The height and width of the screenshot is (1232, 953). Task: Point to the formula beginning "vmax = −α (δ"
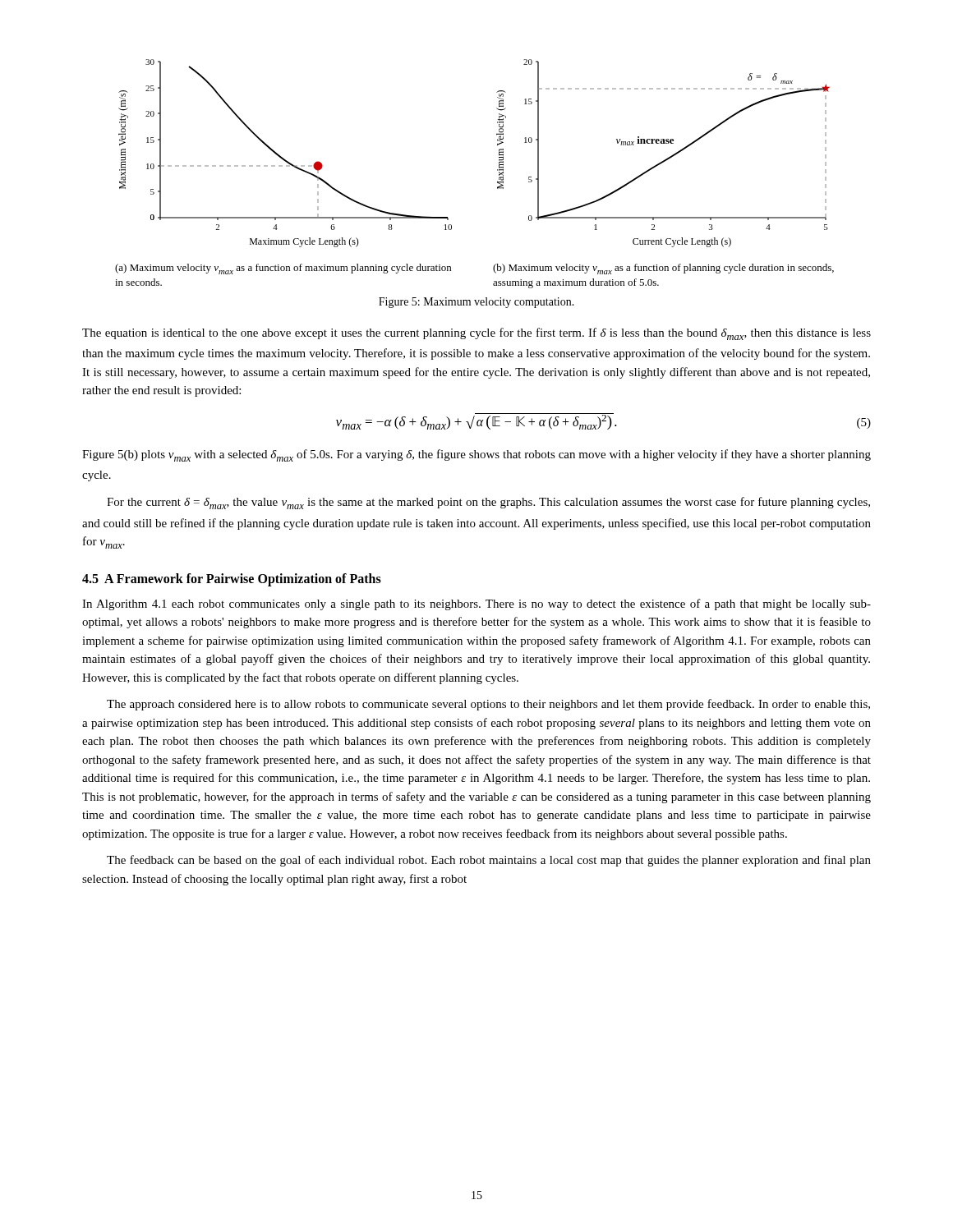(x=603, y=422)
